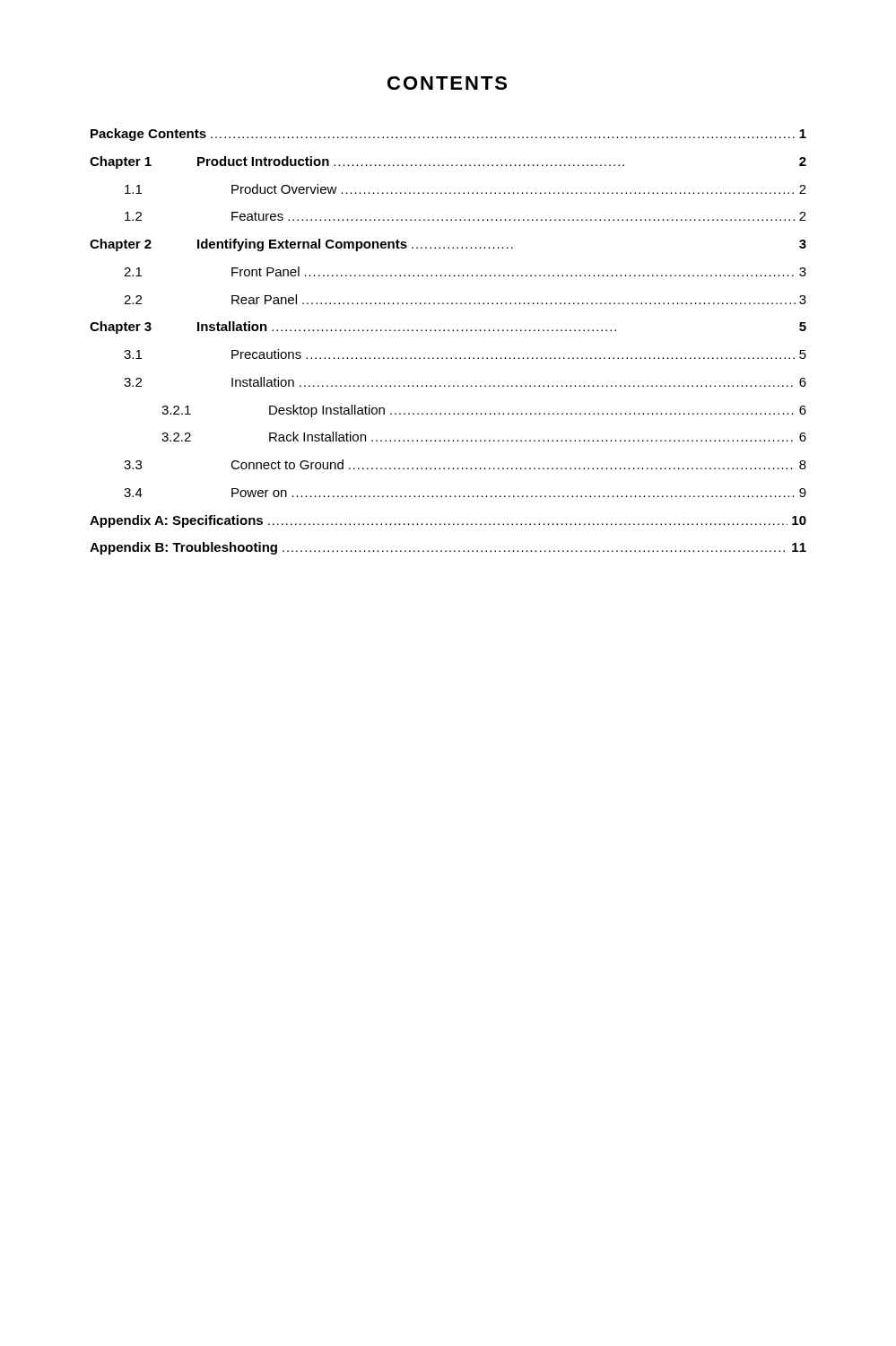Select the list item containing "1 Product Overview"
The image size is (896, 1346).
(448, 189)
